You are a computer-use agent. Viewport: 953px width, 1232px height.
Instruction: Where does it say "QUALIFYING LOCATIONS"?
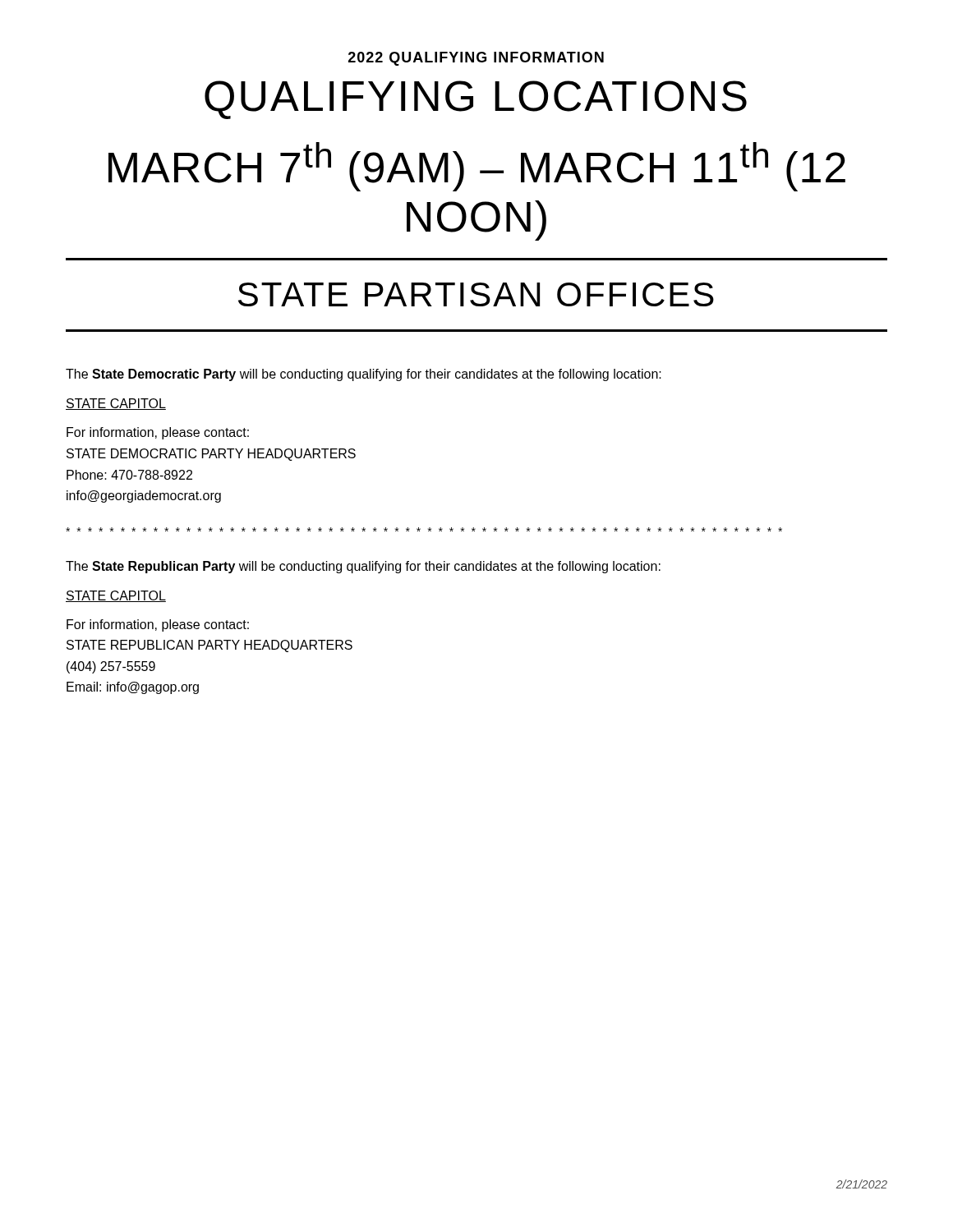(476, 96)
